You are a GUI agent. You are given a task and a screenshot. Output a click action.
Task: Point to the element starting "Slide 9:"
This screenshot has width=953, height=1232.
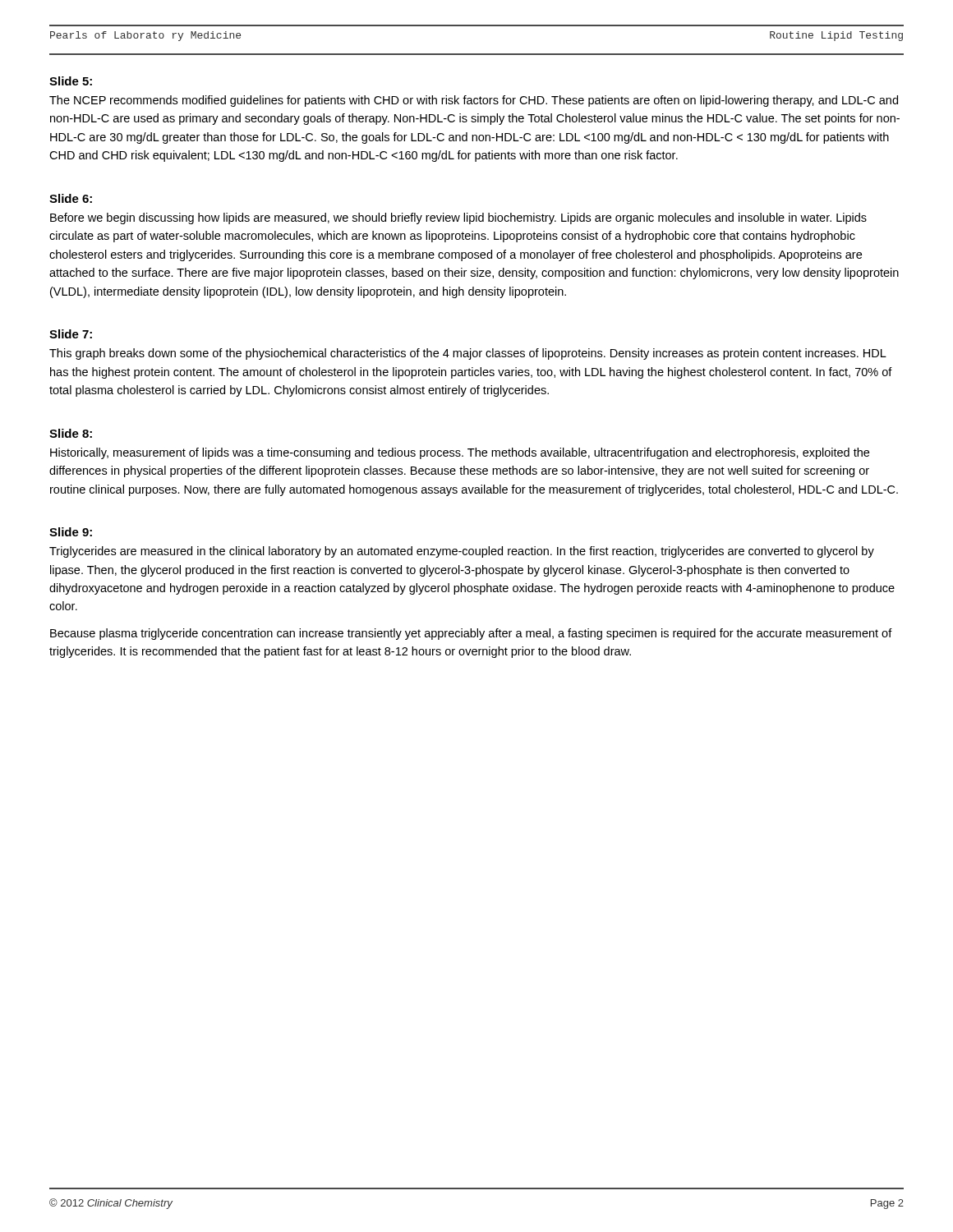(71, 532)
